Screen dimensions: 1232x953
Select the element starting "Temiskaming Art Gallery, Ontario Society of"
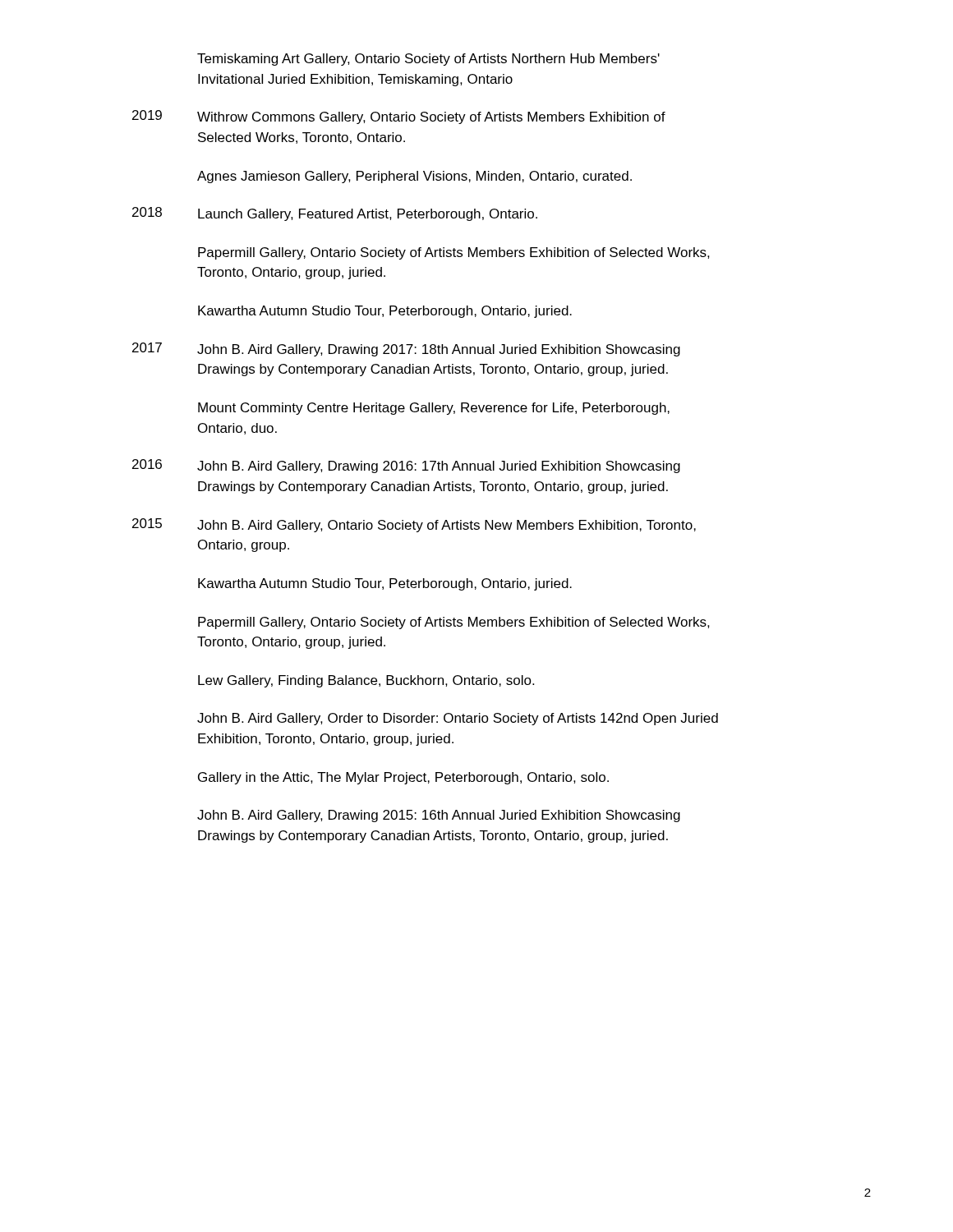coord(460,70)
